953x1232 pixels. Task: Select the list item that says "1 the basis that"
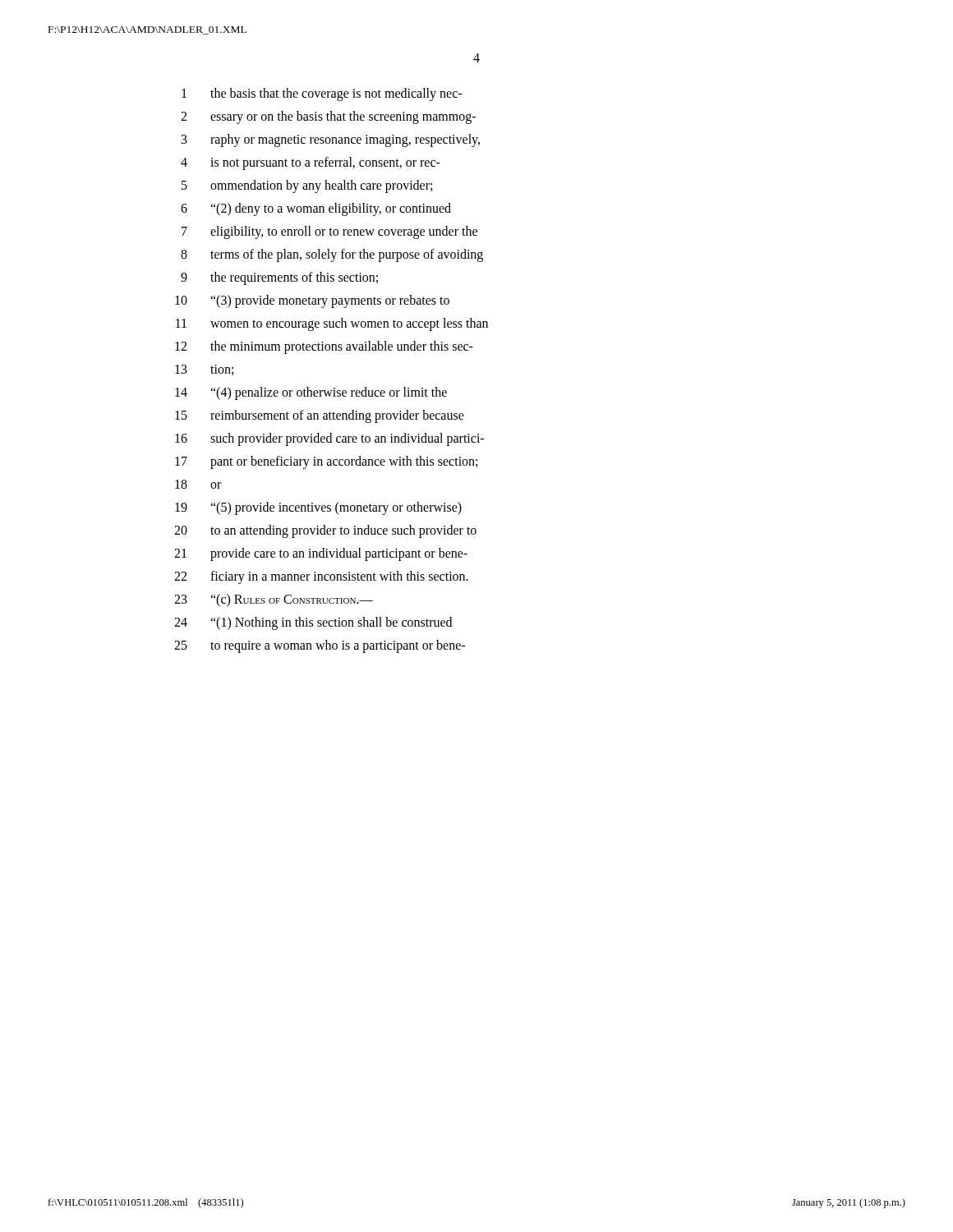(322, 94)
